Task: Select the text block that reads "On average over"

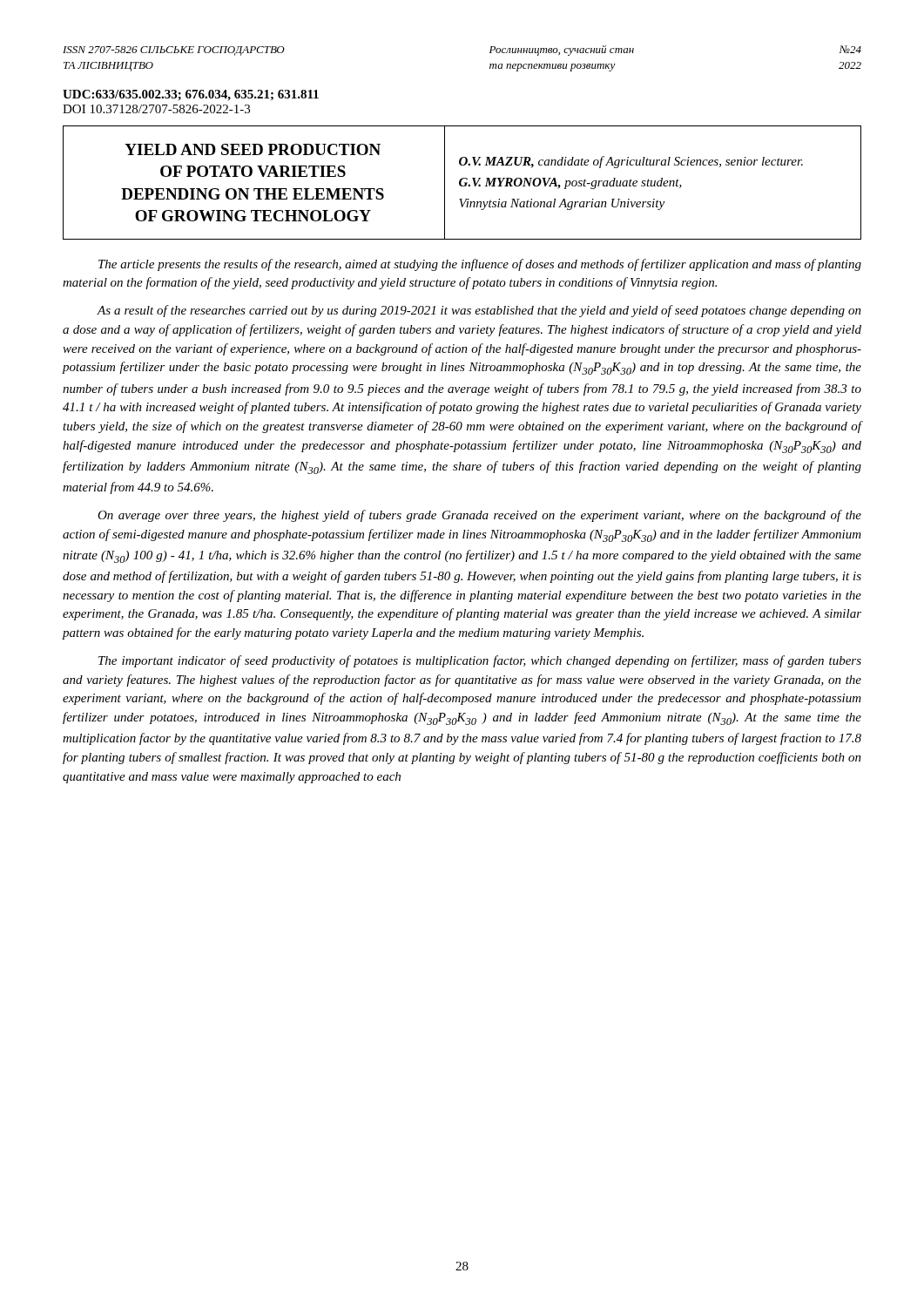Action: (462, 574)
